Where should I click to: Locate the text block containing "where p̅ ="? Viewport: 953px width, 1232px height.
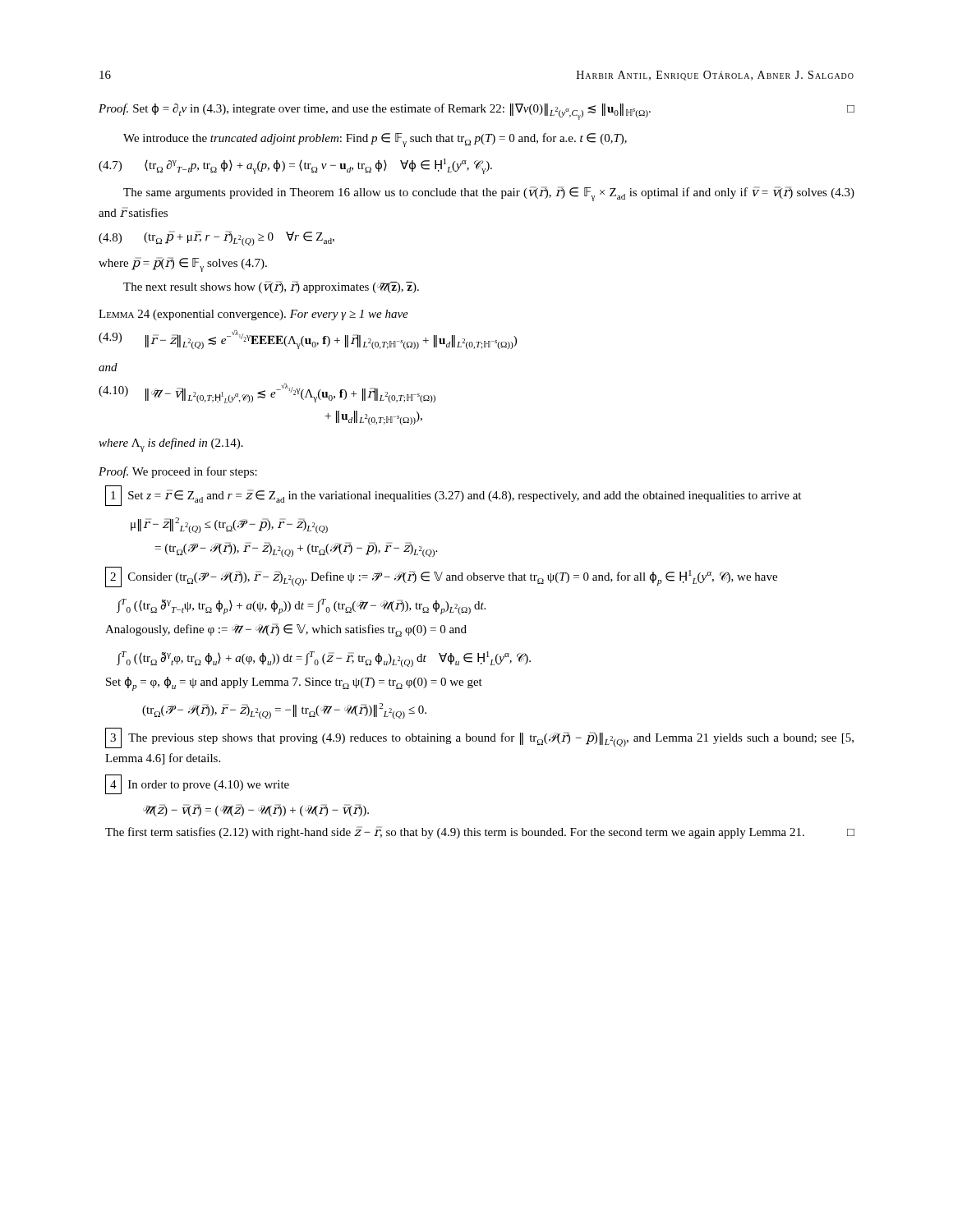(x=183, y=264)
